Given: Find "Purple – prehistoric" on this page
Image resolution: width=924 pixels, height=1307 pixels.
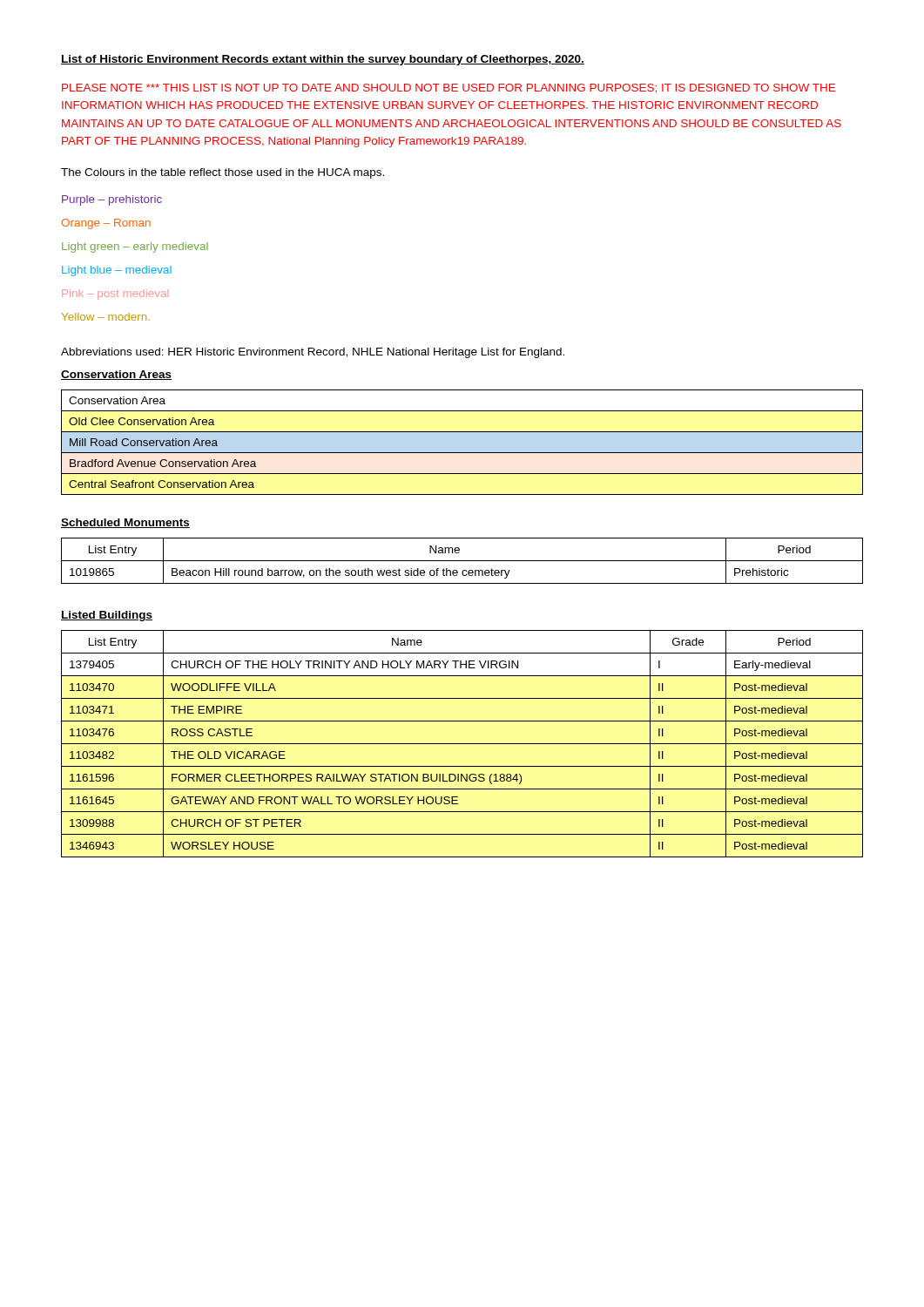Looking at the screenshot, I should point(112,199).
